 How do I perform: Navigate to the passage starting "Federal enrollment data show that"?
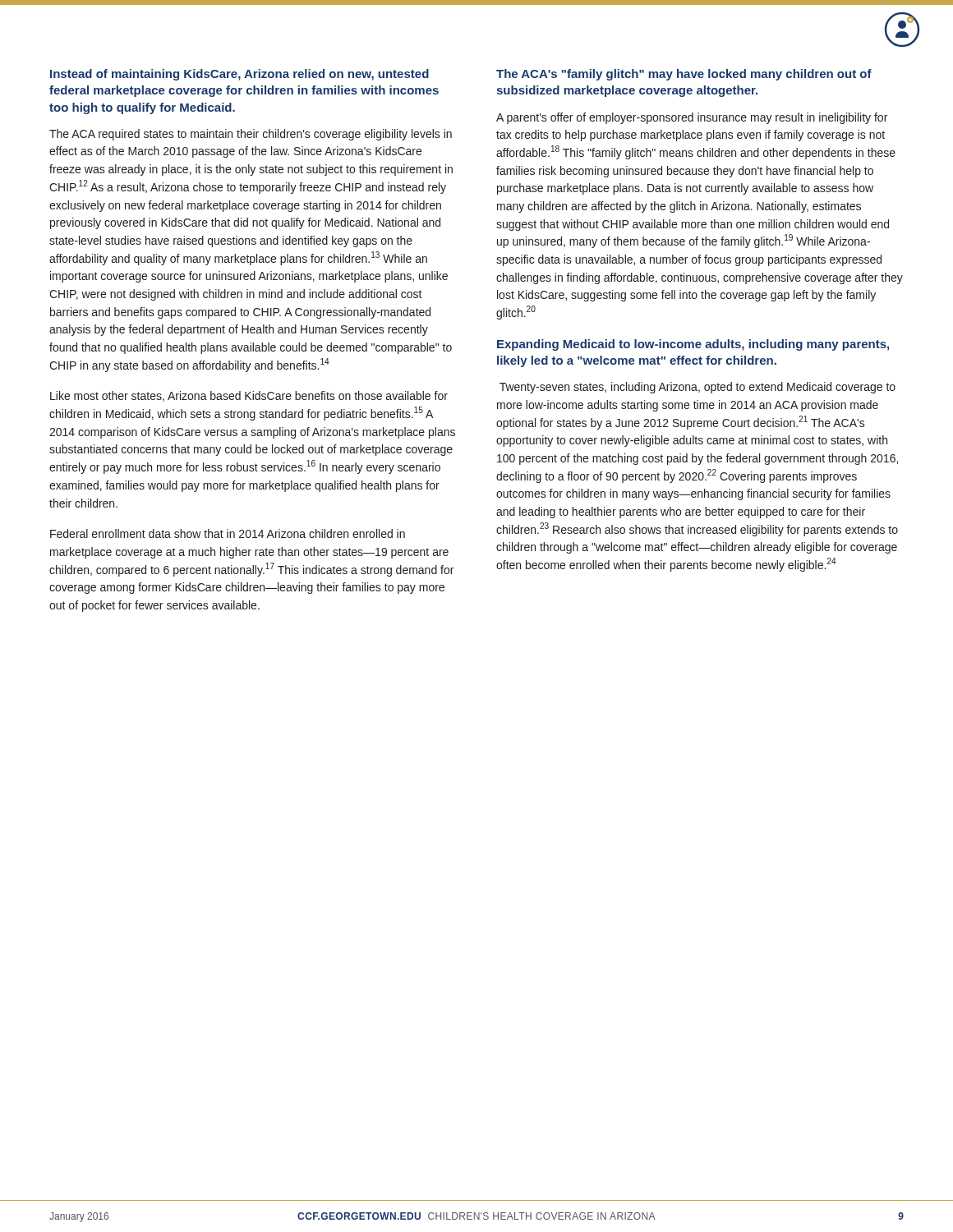click(x=252, y=570)
